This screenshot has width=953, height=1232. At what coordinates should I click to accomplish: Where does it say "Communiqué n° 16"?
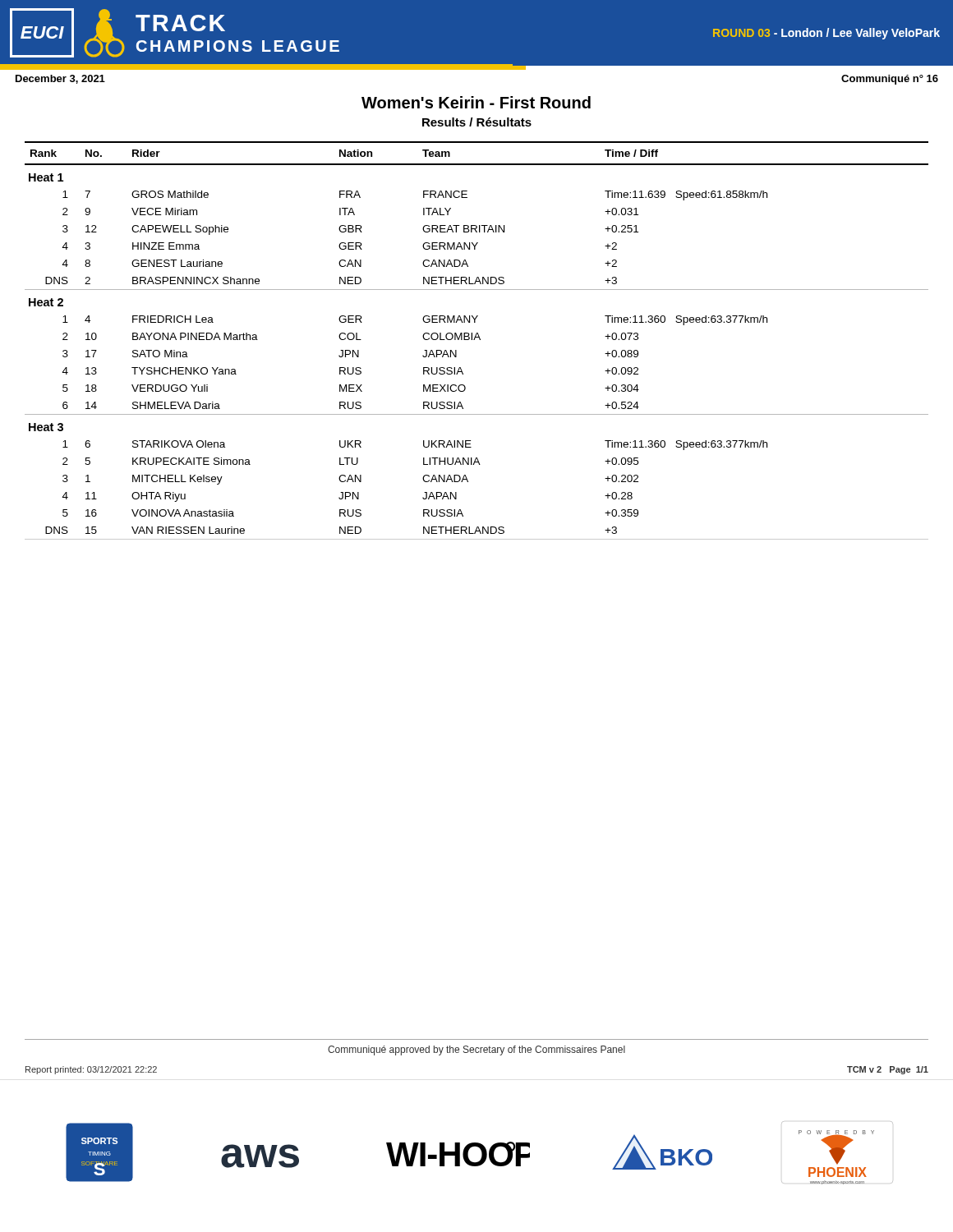click(890, 78)
